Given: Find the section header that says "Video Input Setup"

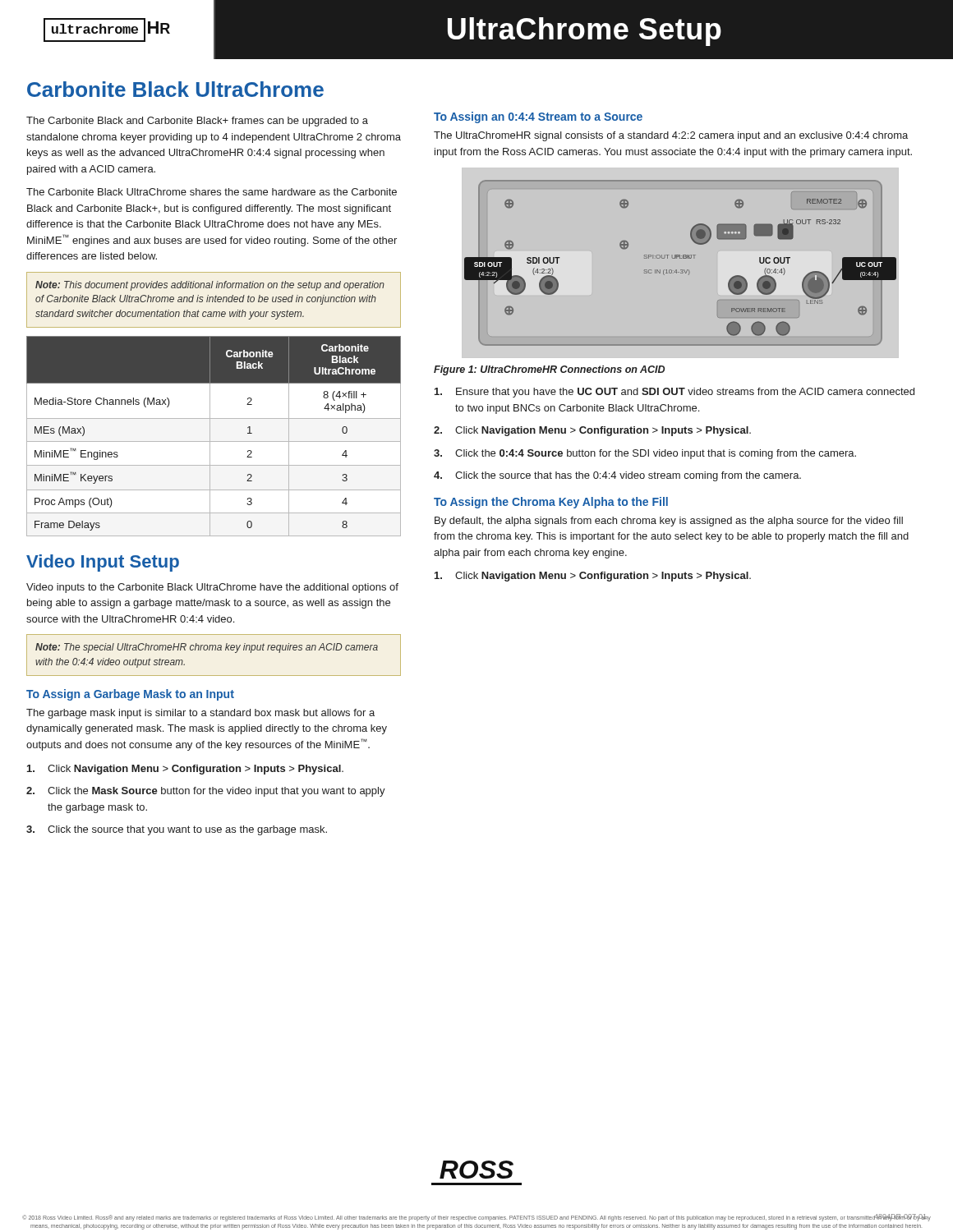Looking at the screenshot, I should pyautogui.click(x=103, y=561).
